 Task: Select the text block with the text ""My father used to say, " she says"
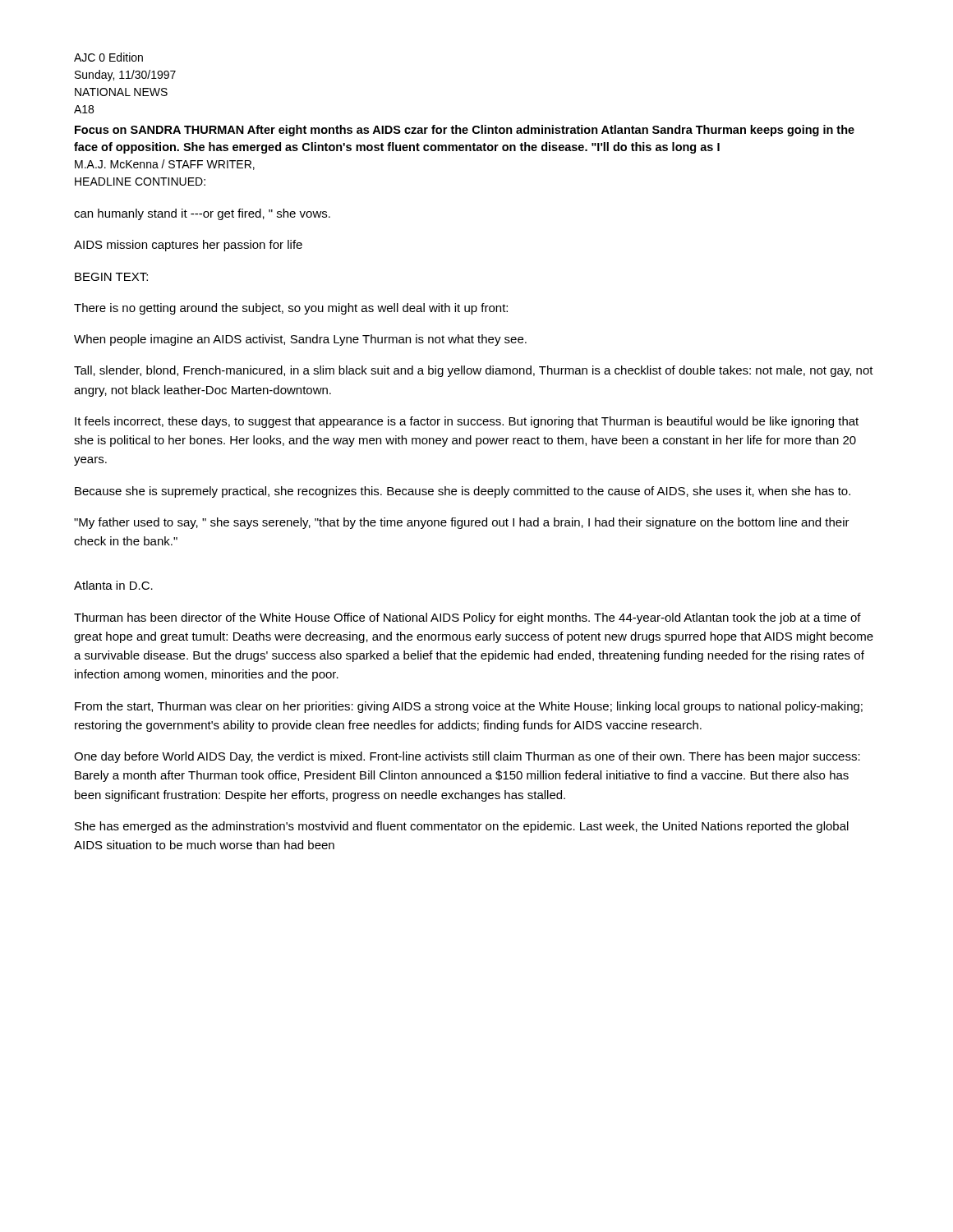coord(461,531)
